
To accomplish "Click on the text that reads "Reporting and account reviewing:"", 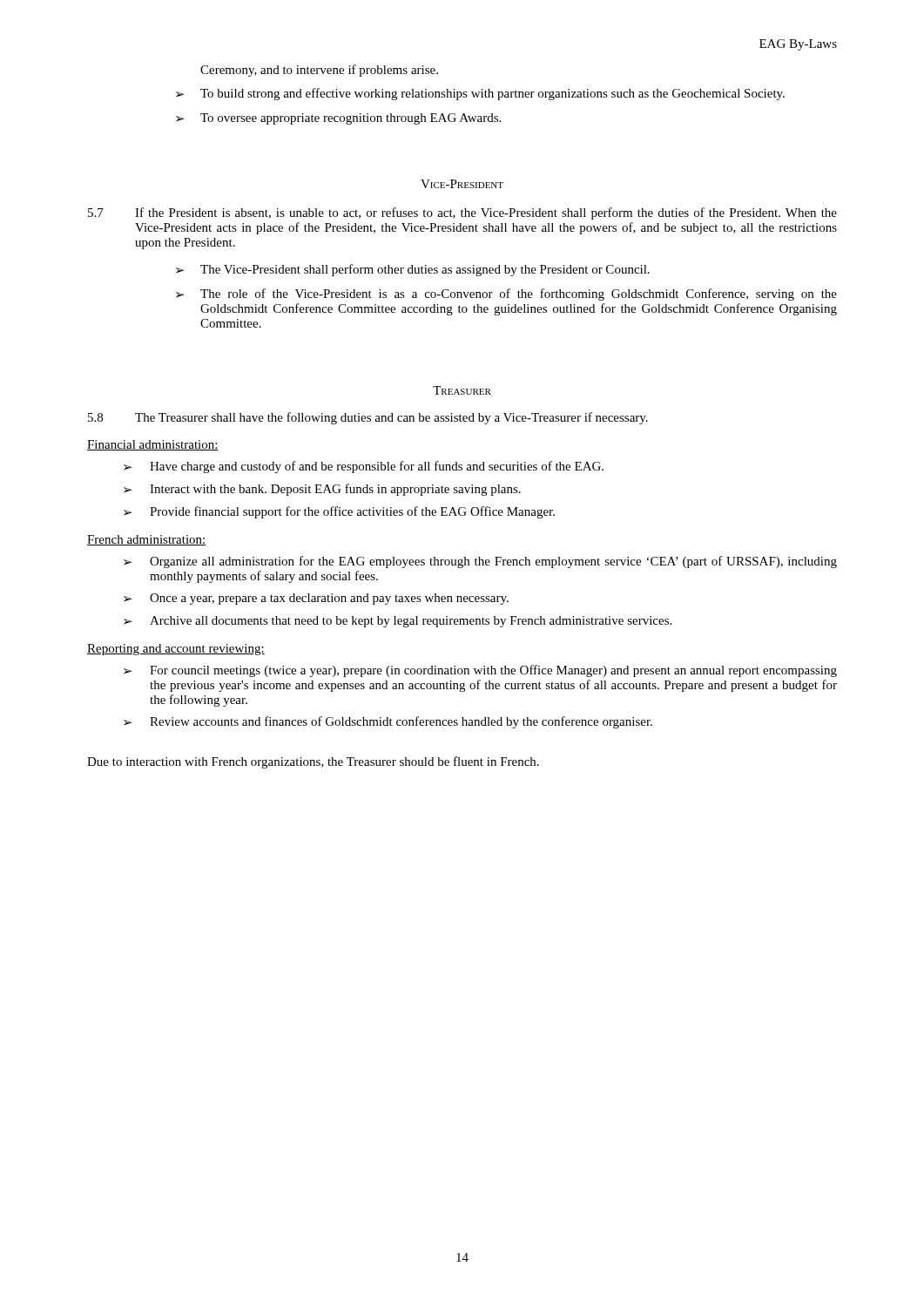I will (x=176, y=648).
